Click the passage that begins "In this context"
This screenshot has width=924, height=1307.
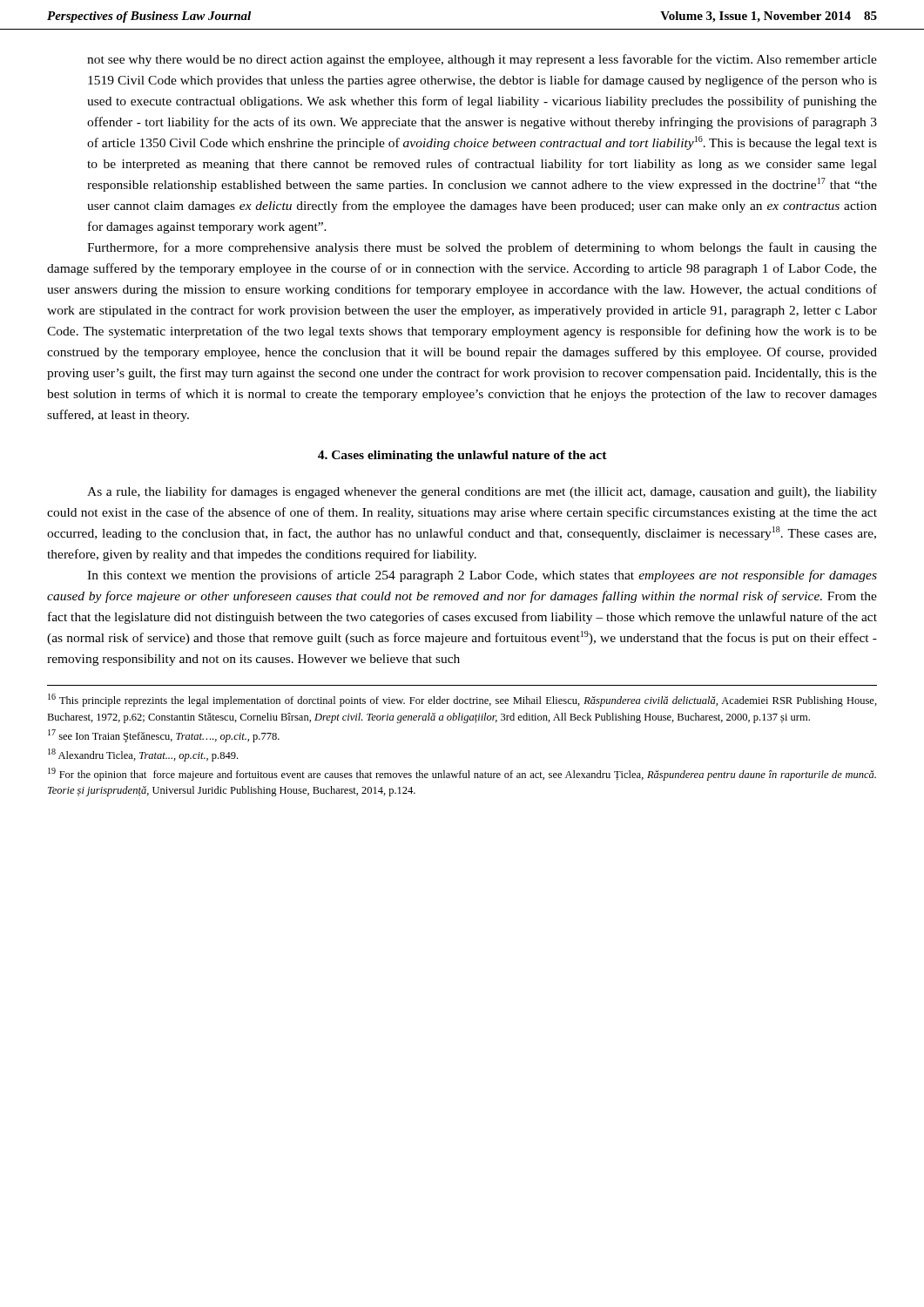pos(462,617)
